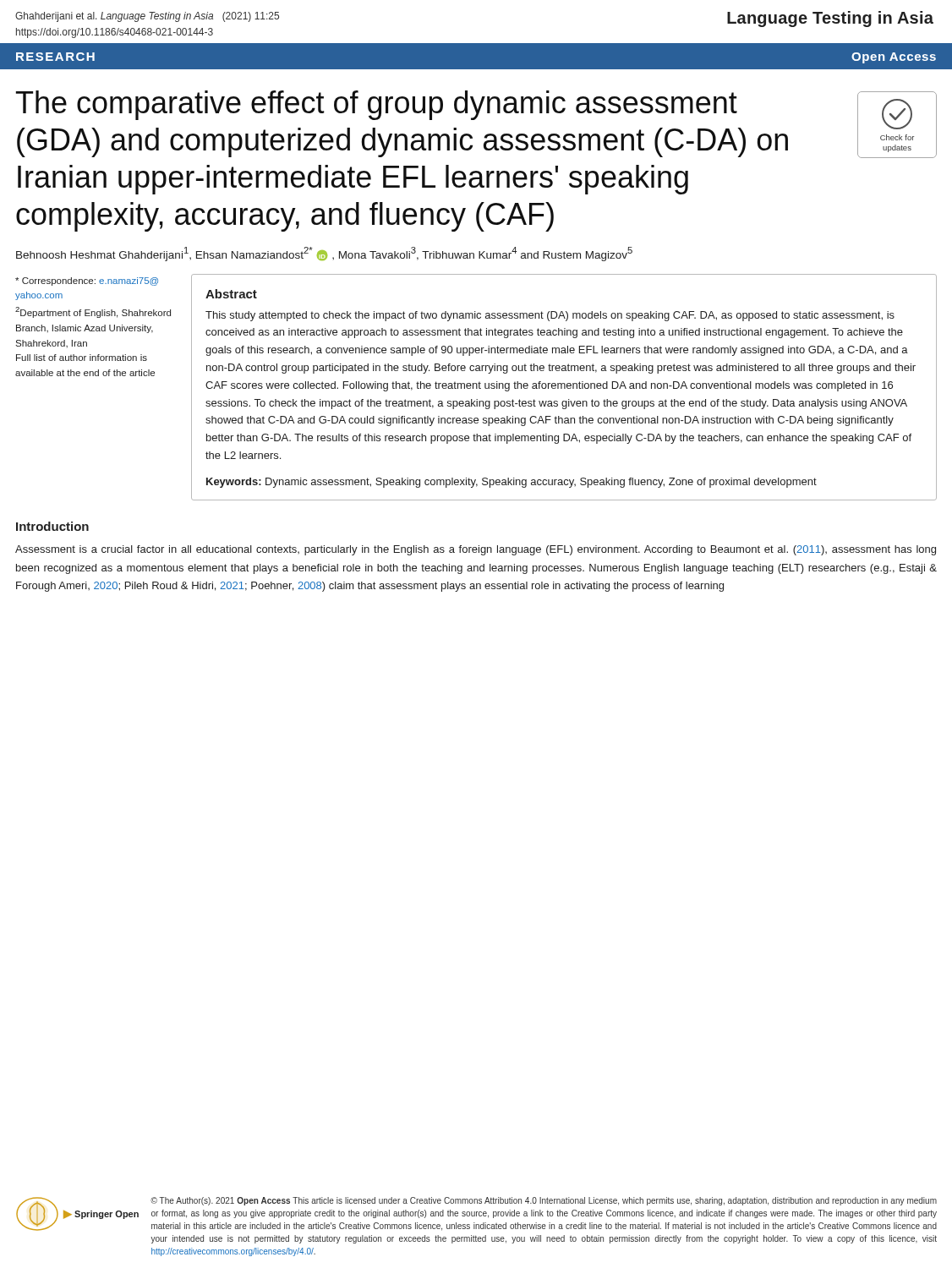This screenshot has width=952, height=1268.
Task: Click on the title with the text "The comparative effect of group dynamic assessment (GDA)"
Action: [403, 159]
